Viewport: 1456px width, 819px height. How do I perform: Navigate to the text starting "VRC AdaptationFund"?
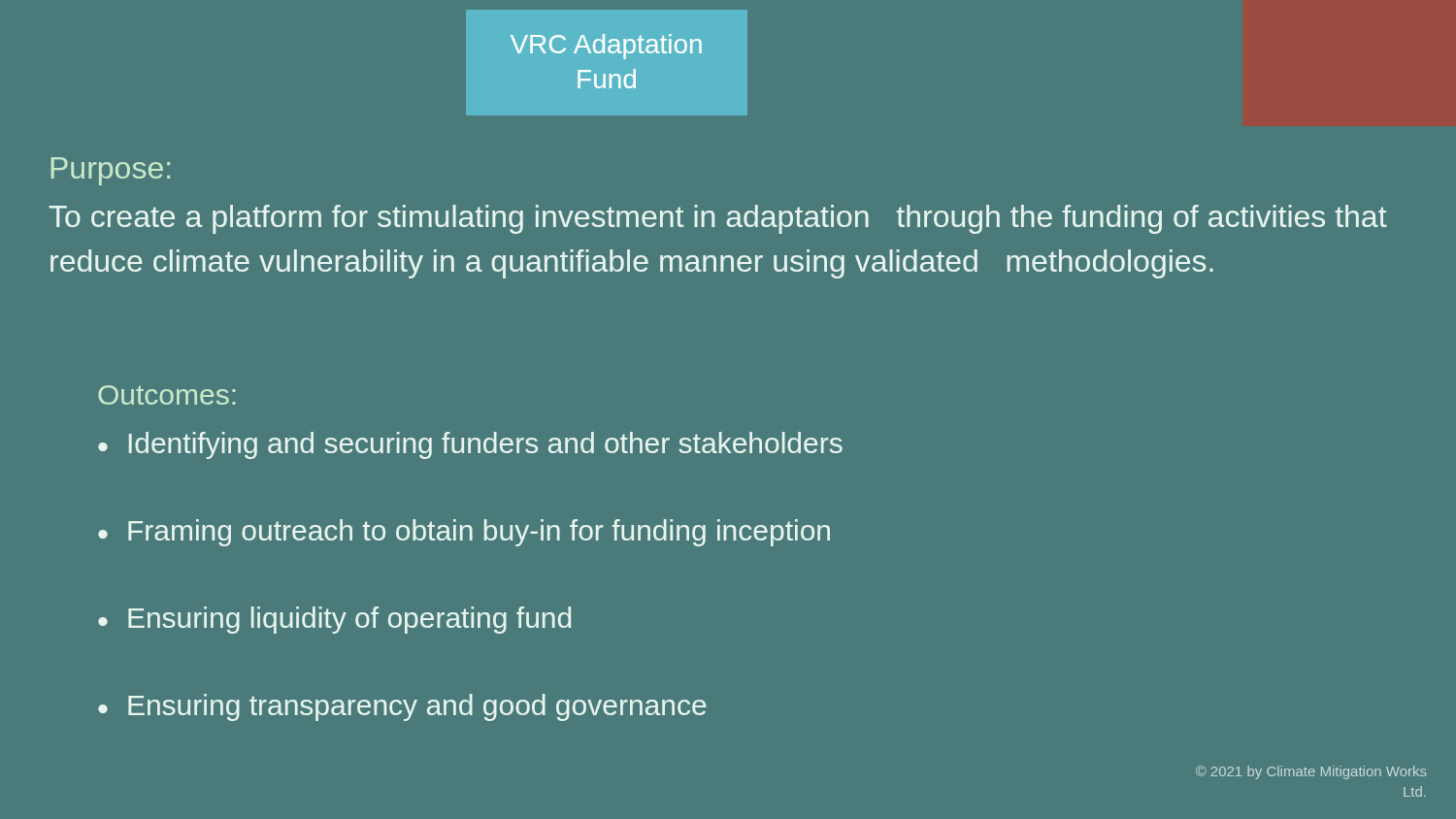tap(607, 62)
